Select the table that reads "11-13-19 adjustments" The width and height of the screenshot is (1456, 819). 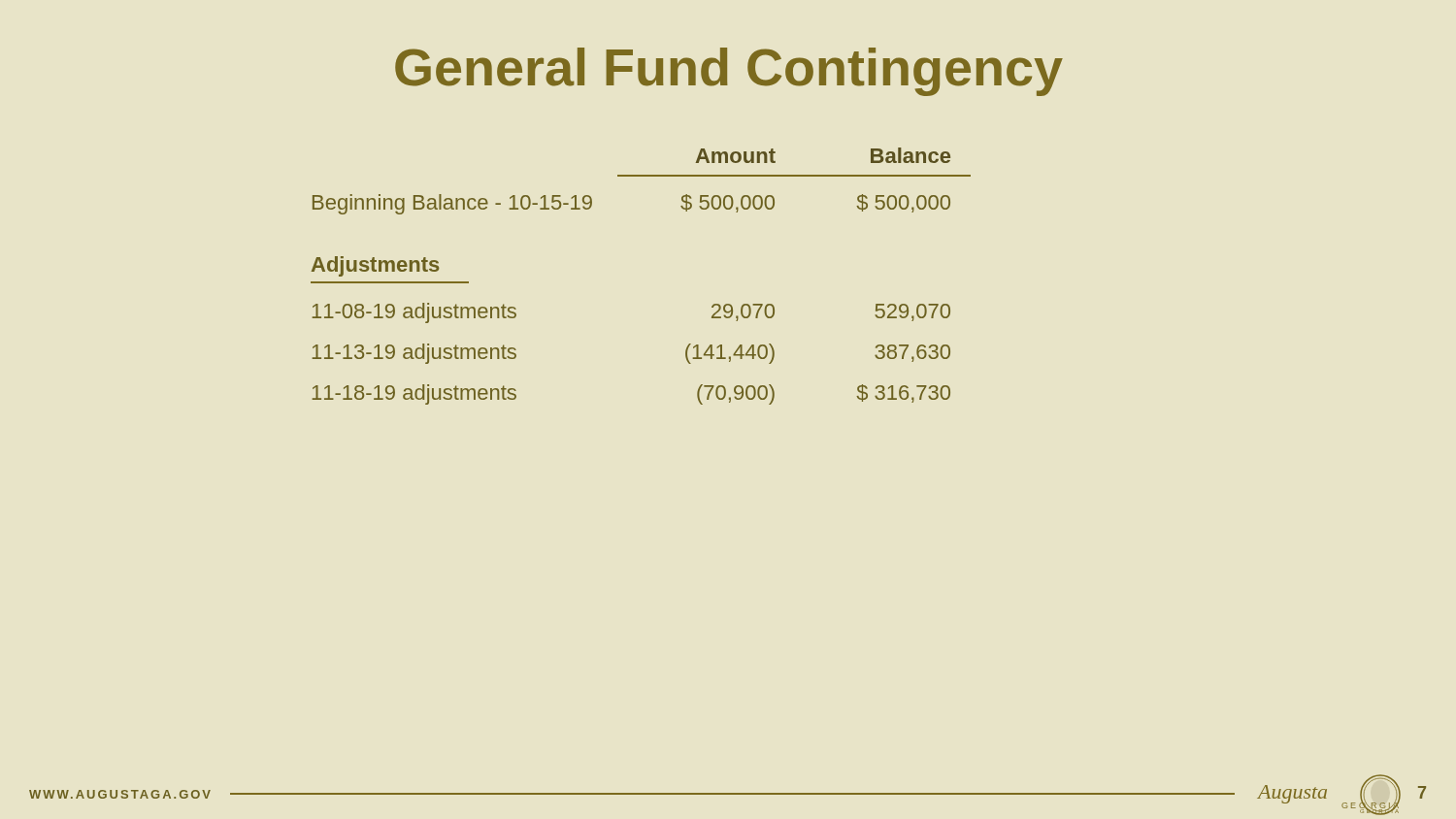coord(874,275)
